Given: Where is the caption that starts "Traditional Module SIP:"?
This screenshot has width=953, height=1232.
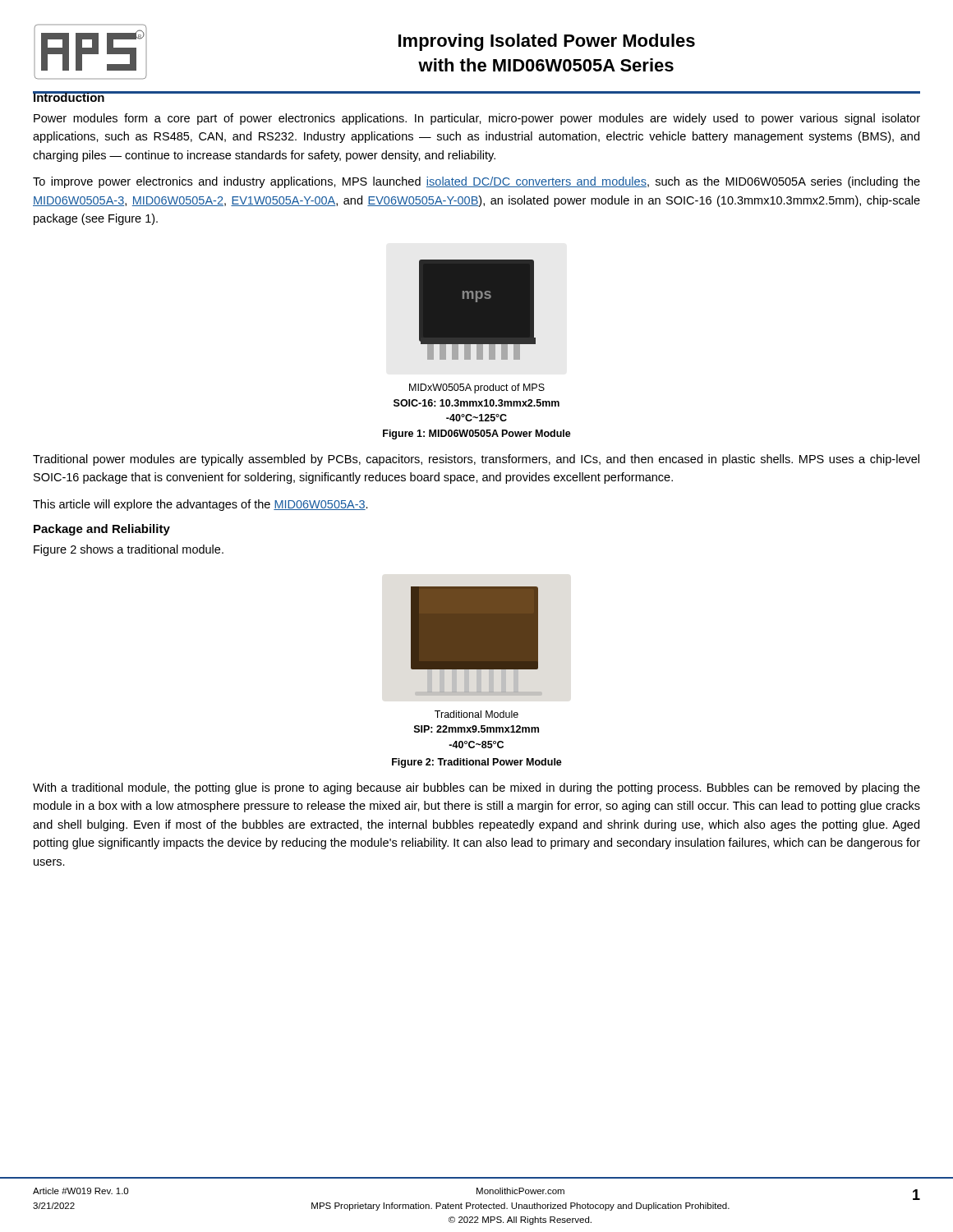Looking at the screenshot, I should [476, 739].
